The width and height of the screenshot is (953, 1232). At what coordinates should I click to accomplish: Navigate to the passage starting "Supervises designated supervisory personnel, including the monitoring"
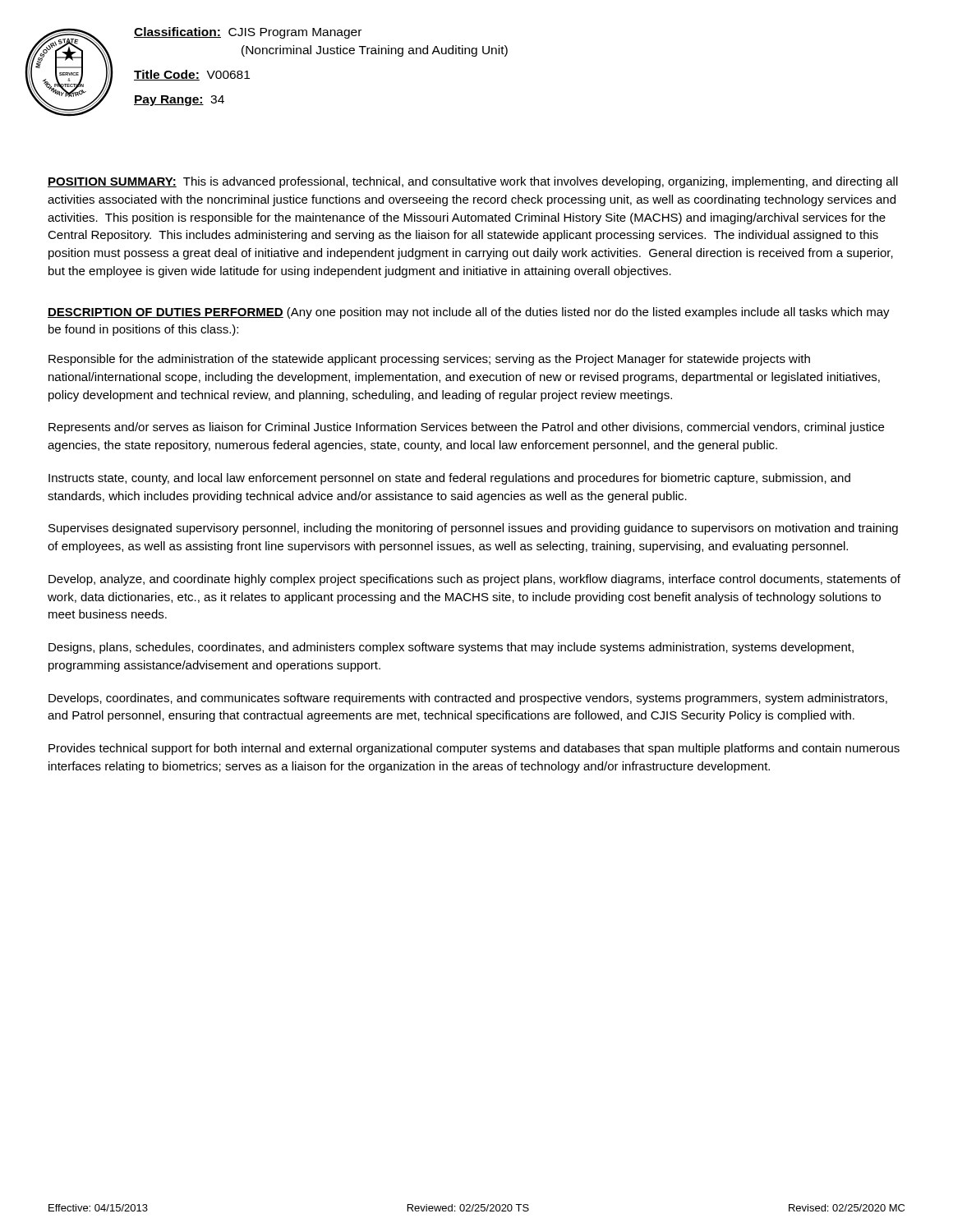tap(473, 537)
